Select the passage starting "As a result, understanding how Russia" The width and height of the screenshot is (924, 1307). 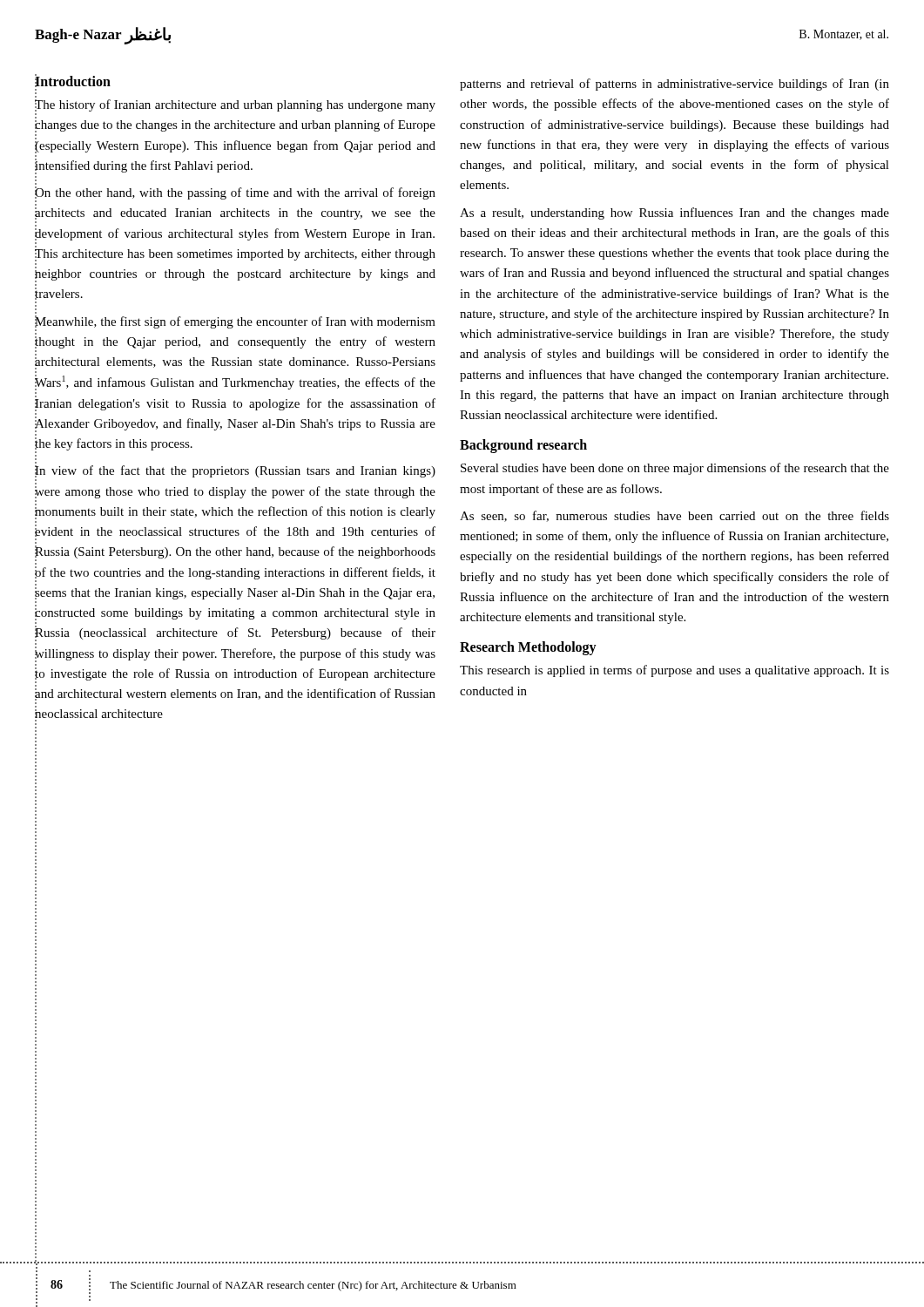pyautogui.click(x=674, y=314)
